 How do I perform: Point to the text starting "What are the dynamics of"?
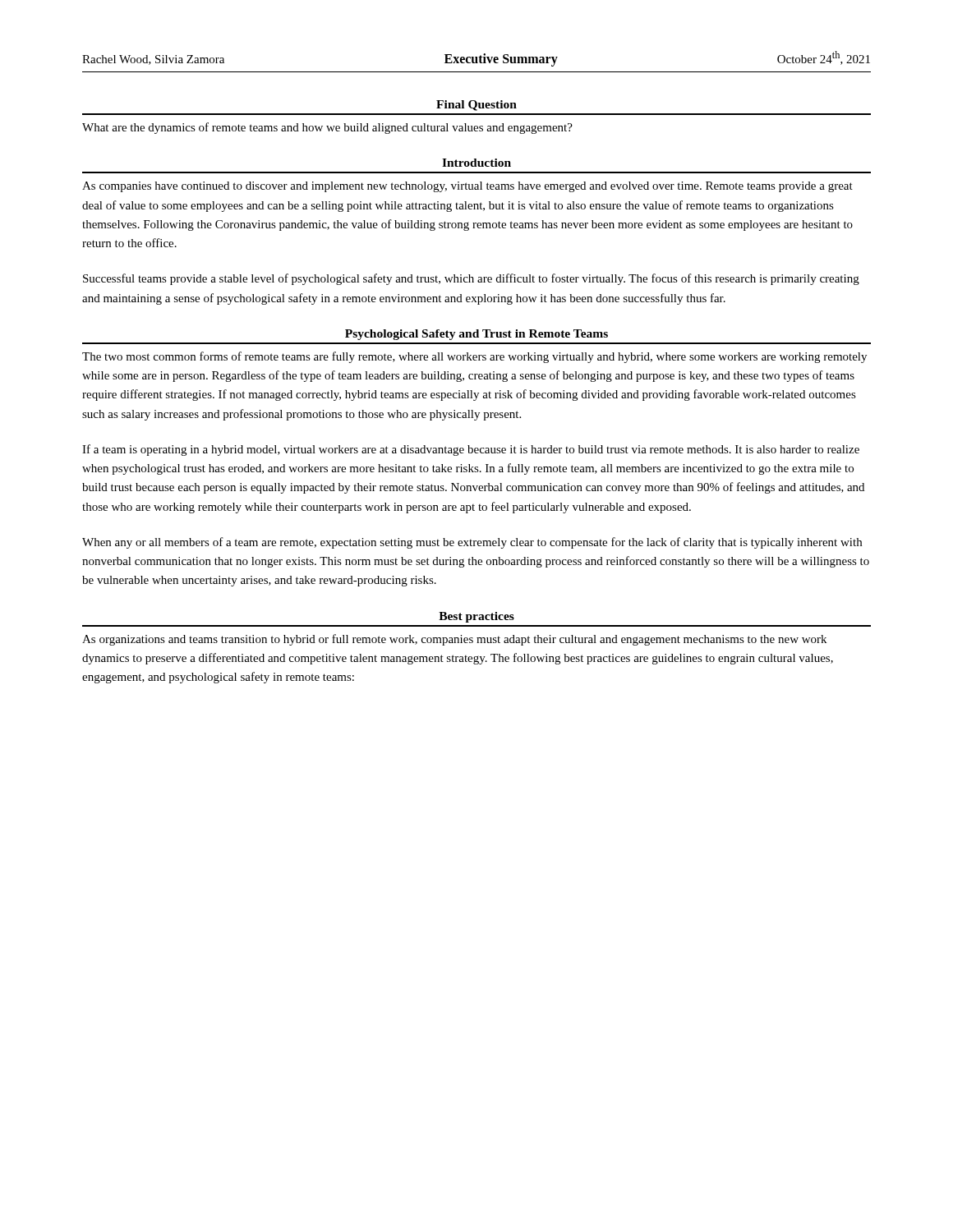click(327, 127)
